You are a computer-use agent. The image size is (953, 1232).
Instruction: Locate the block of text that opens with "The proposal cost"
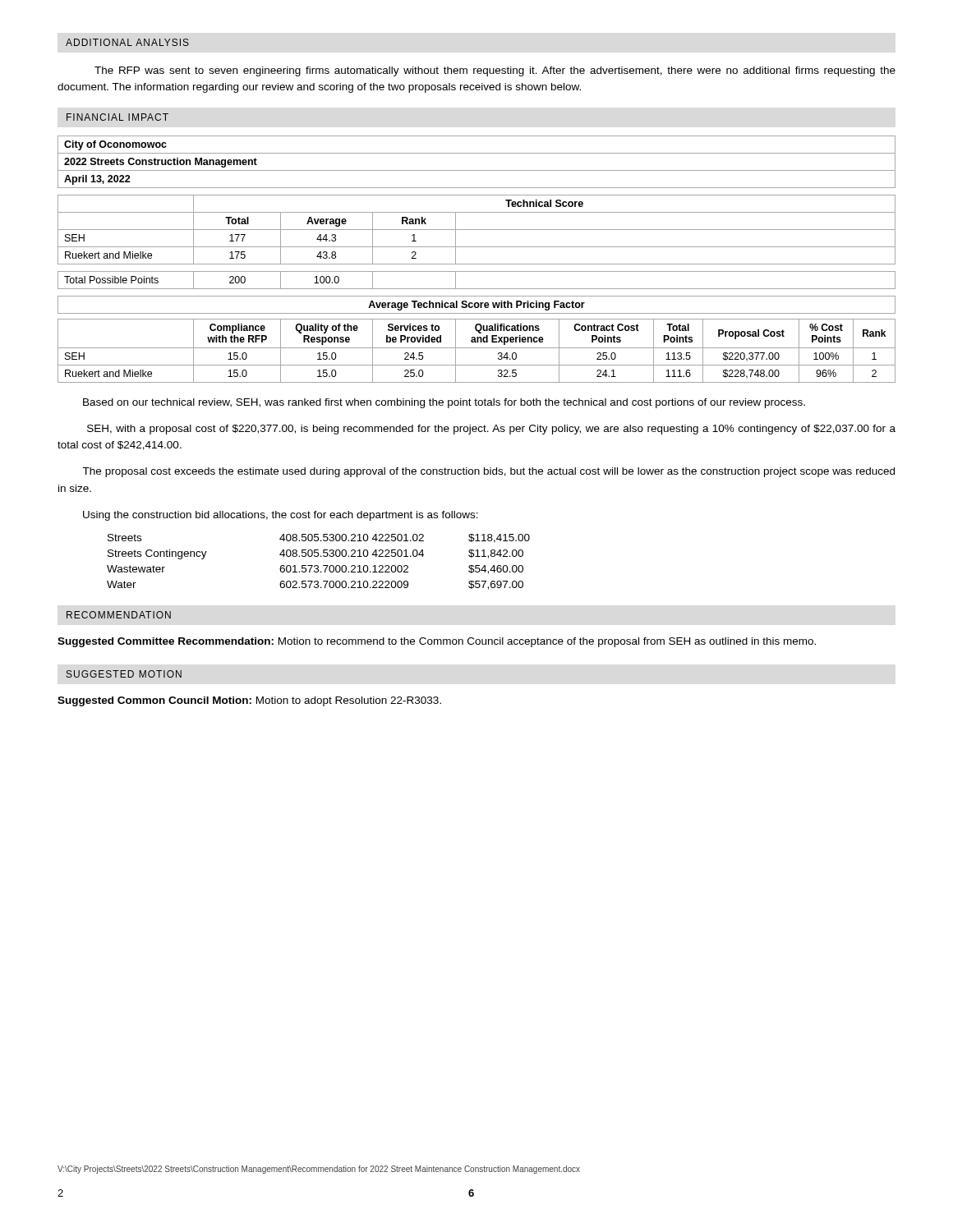476,480
